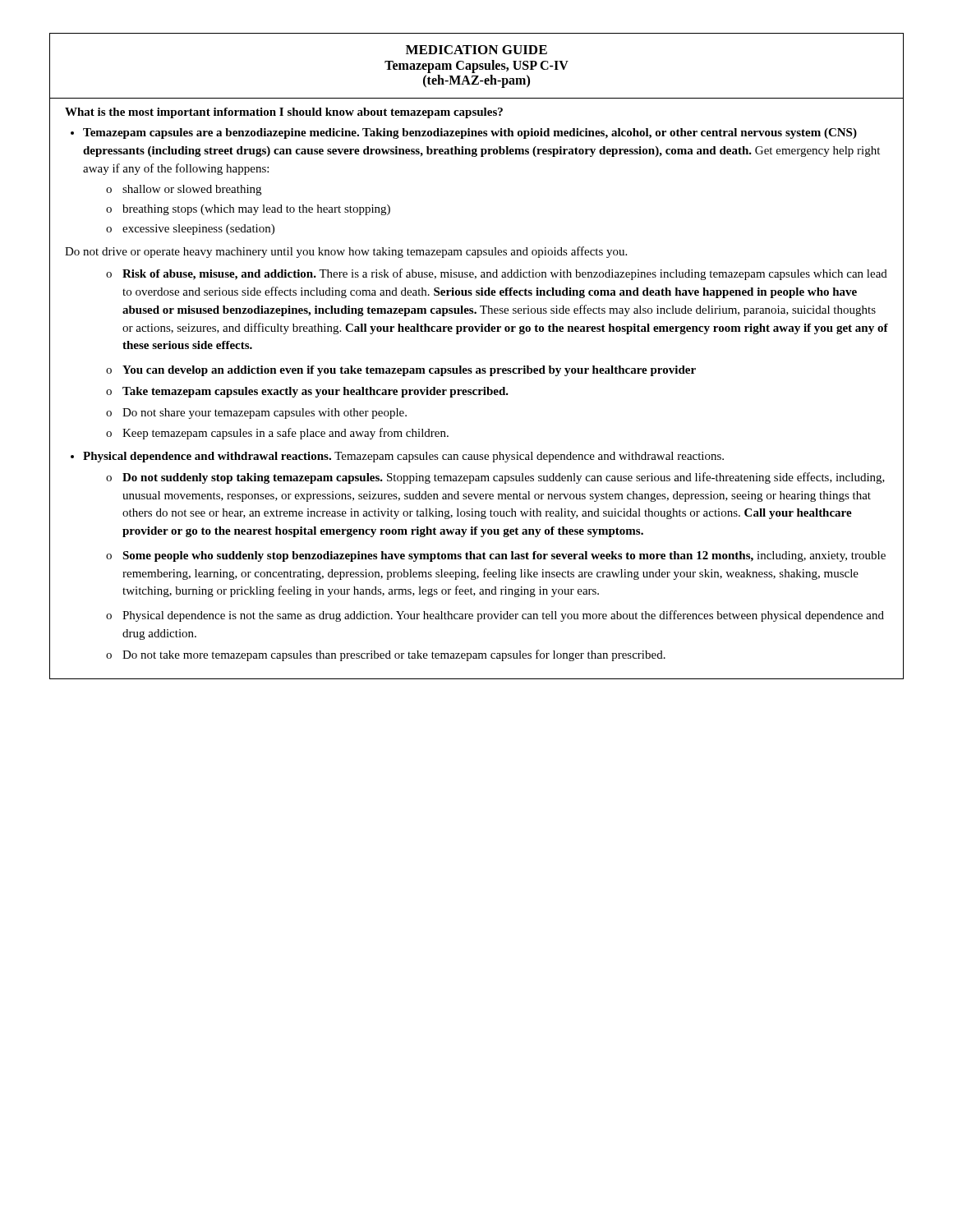The image size is (953, 1232).
Task: Where is the passage that starts "Do not share"?
Action: coord(265,412)
